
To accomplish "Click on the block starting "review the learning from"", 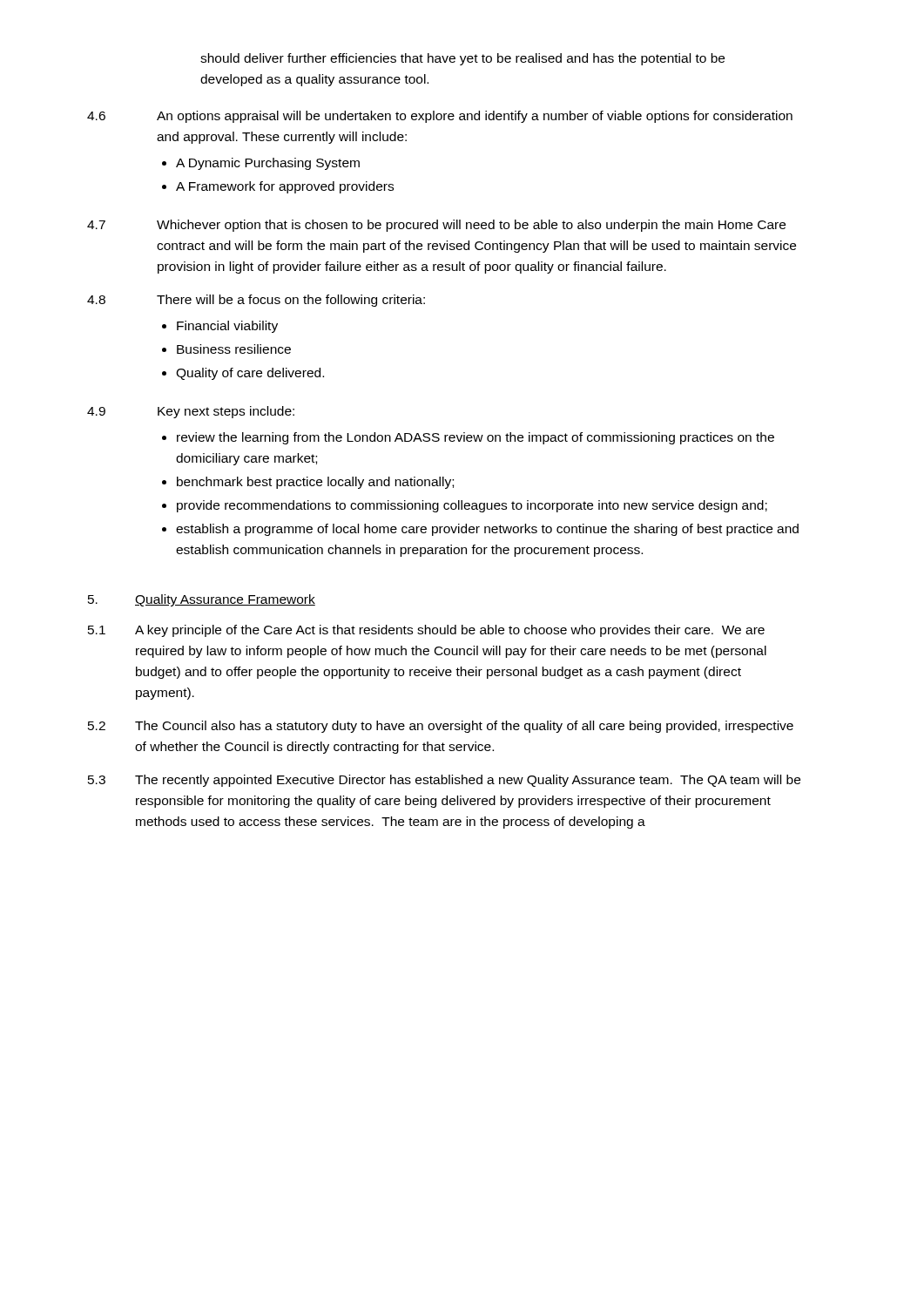I will click(x=475, y=448).
